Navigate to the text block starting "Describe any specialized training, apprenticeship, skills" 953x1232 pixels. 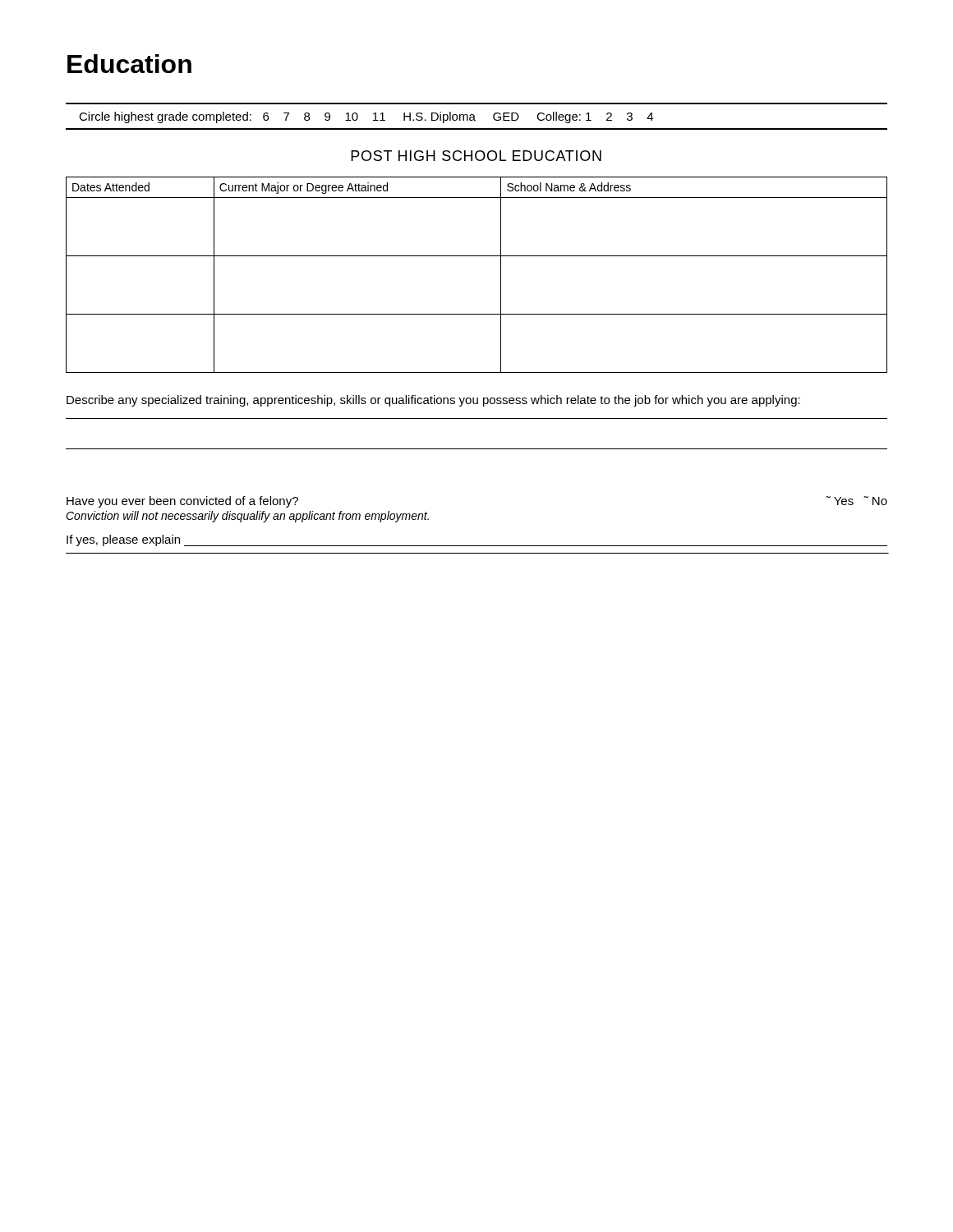[x=476, y=400]
